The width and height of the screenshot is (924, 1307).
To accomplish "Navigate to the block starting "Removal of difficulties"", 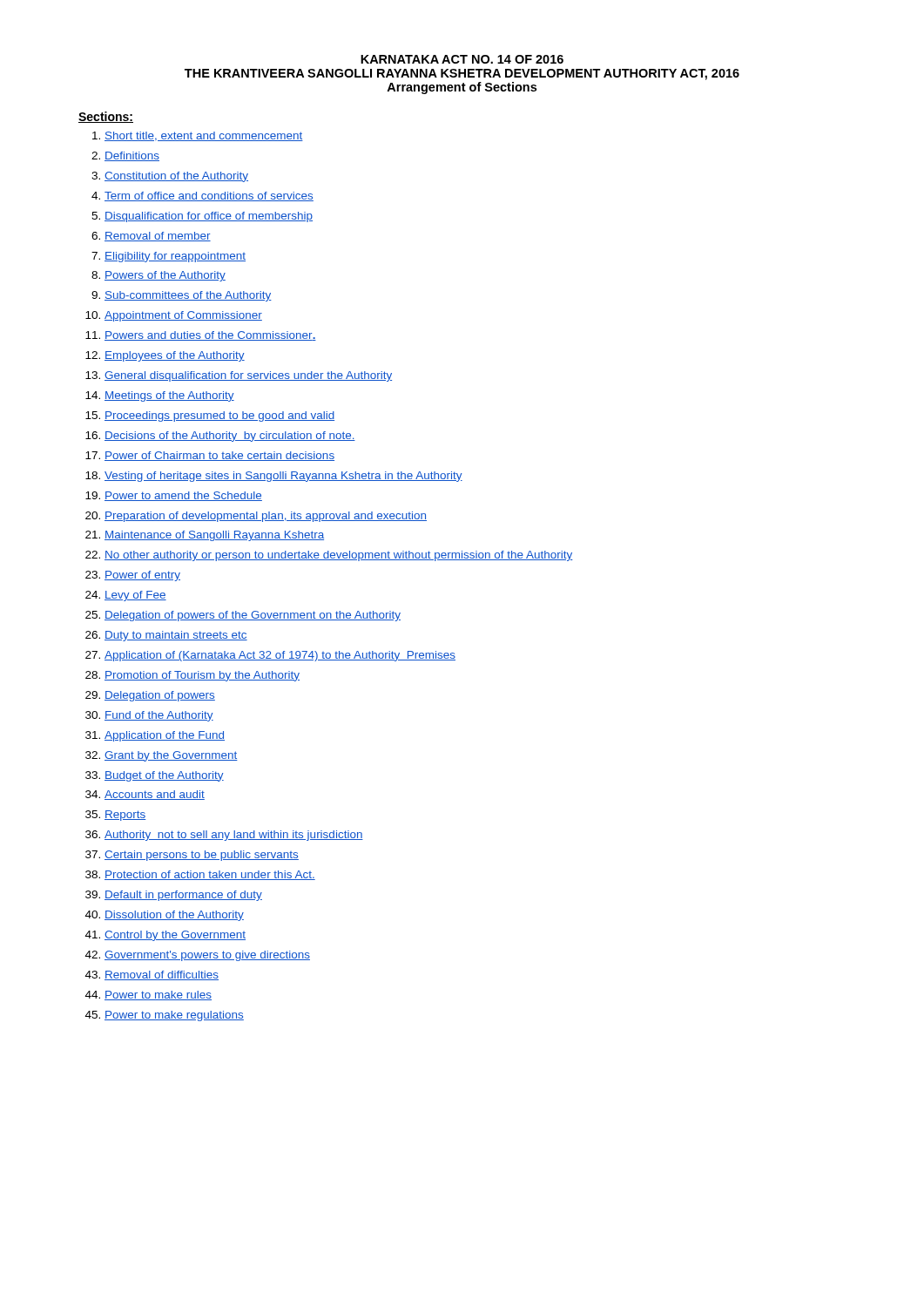I will click(162, 974).
